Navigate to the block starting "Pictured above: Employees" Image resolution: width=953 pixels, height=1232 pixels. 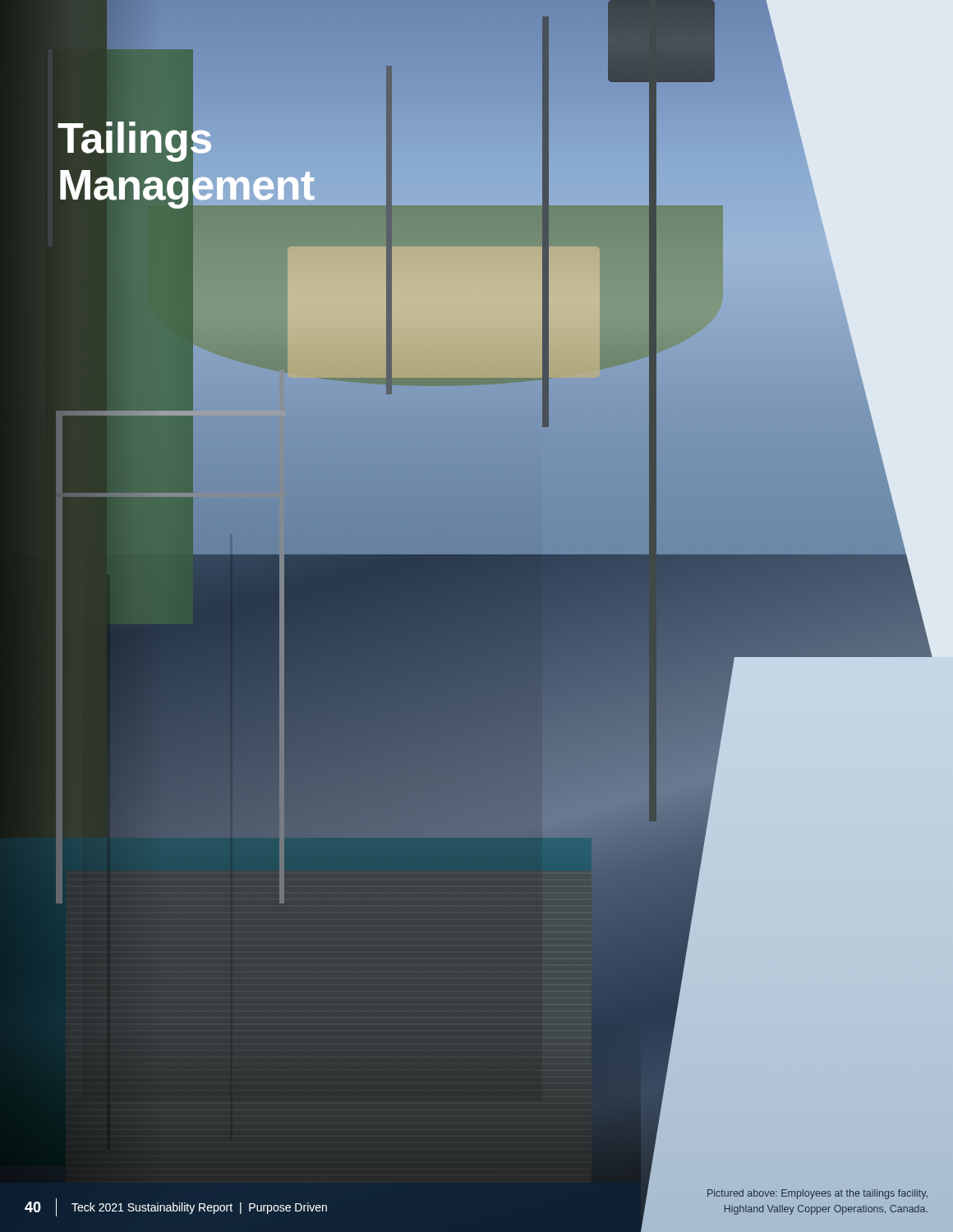[817, 1201]
